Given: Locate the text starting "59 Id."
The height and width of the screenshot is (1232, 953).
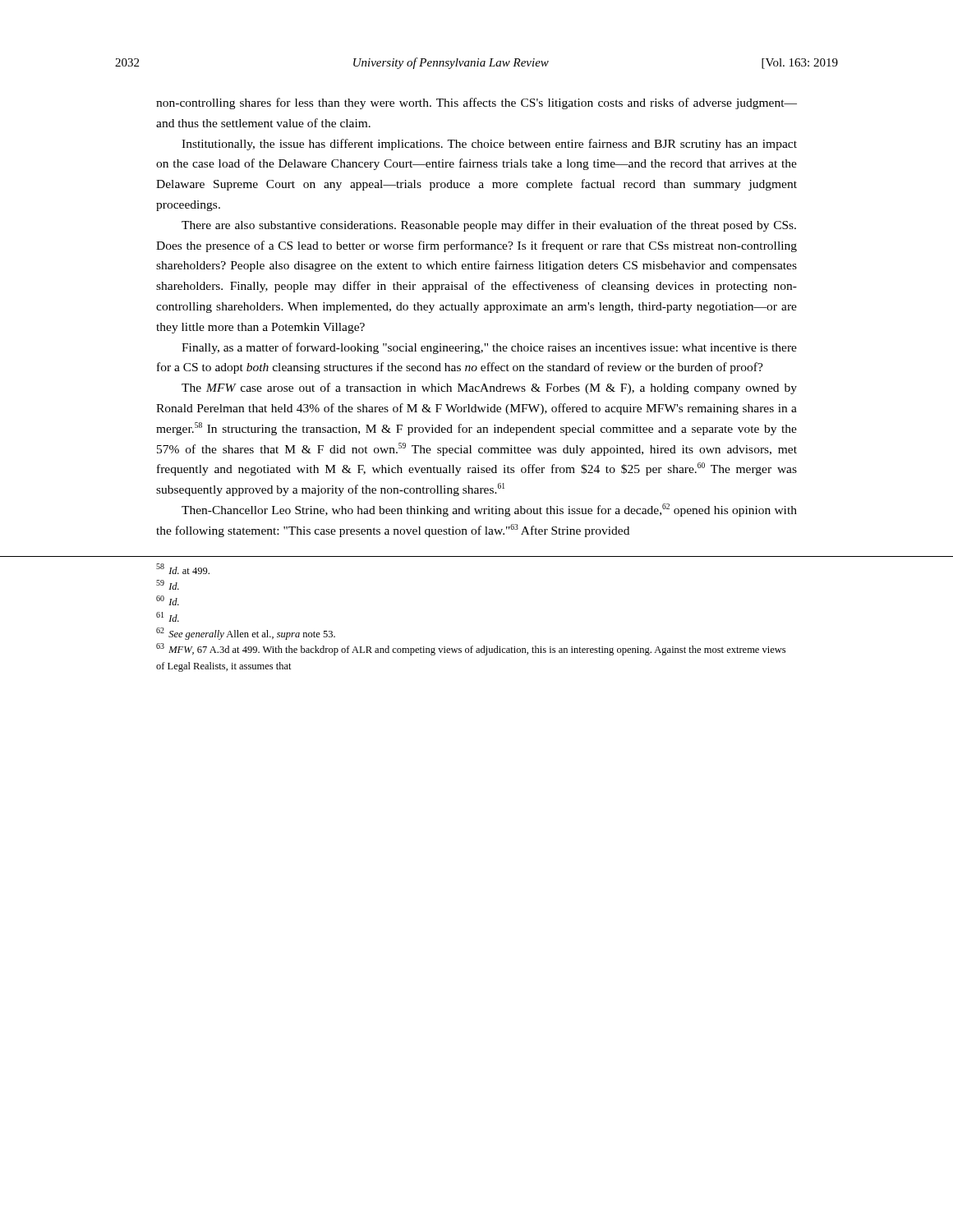Looking at the screenshot, I should [168, 586].
